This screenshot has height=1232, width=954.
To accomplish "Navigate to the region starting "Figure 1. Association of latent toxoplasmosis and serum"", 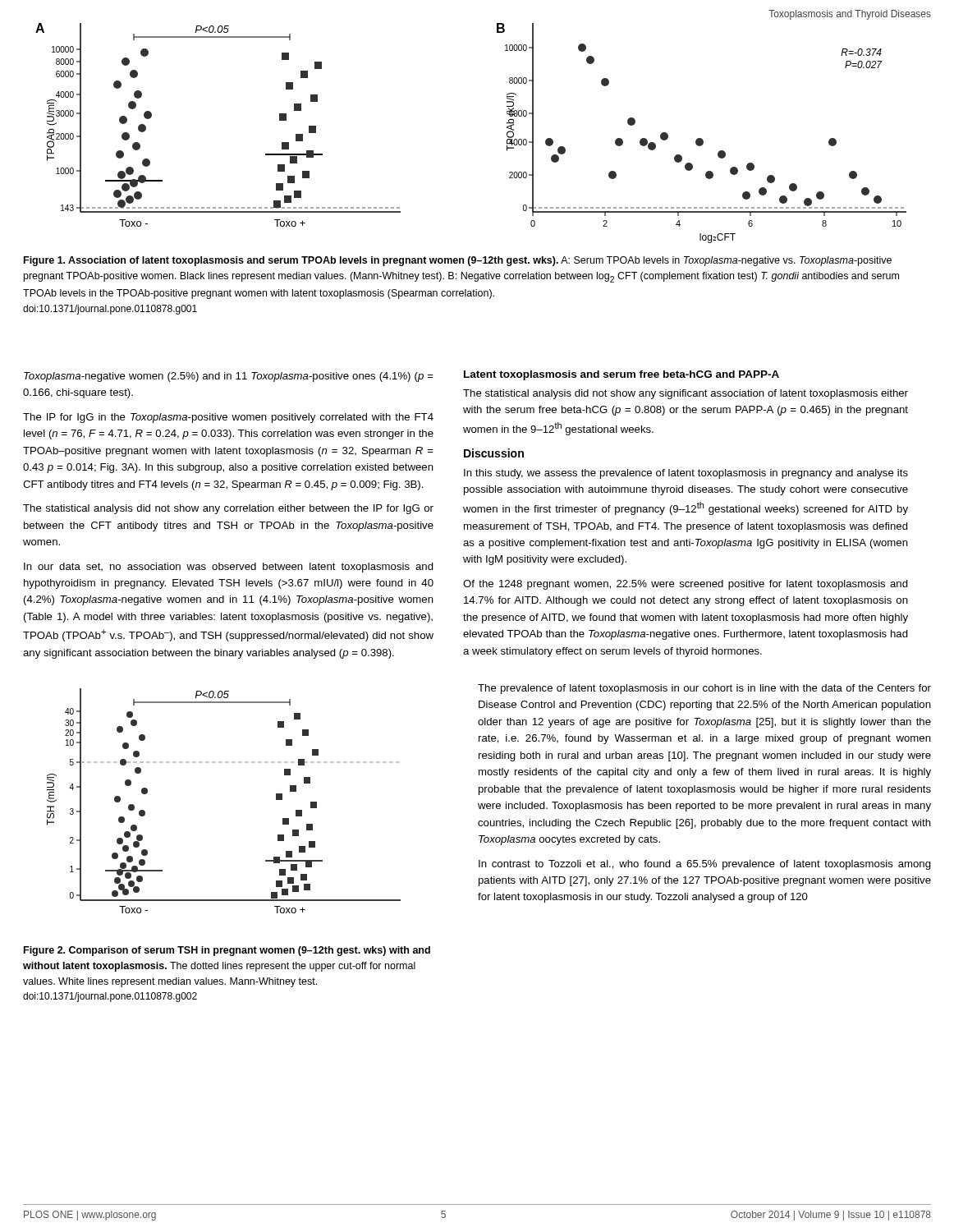I will tap(461, 284).
